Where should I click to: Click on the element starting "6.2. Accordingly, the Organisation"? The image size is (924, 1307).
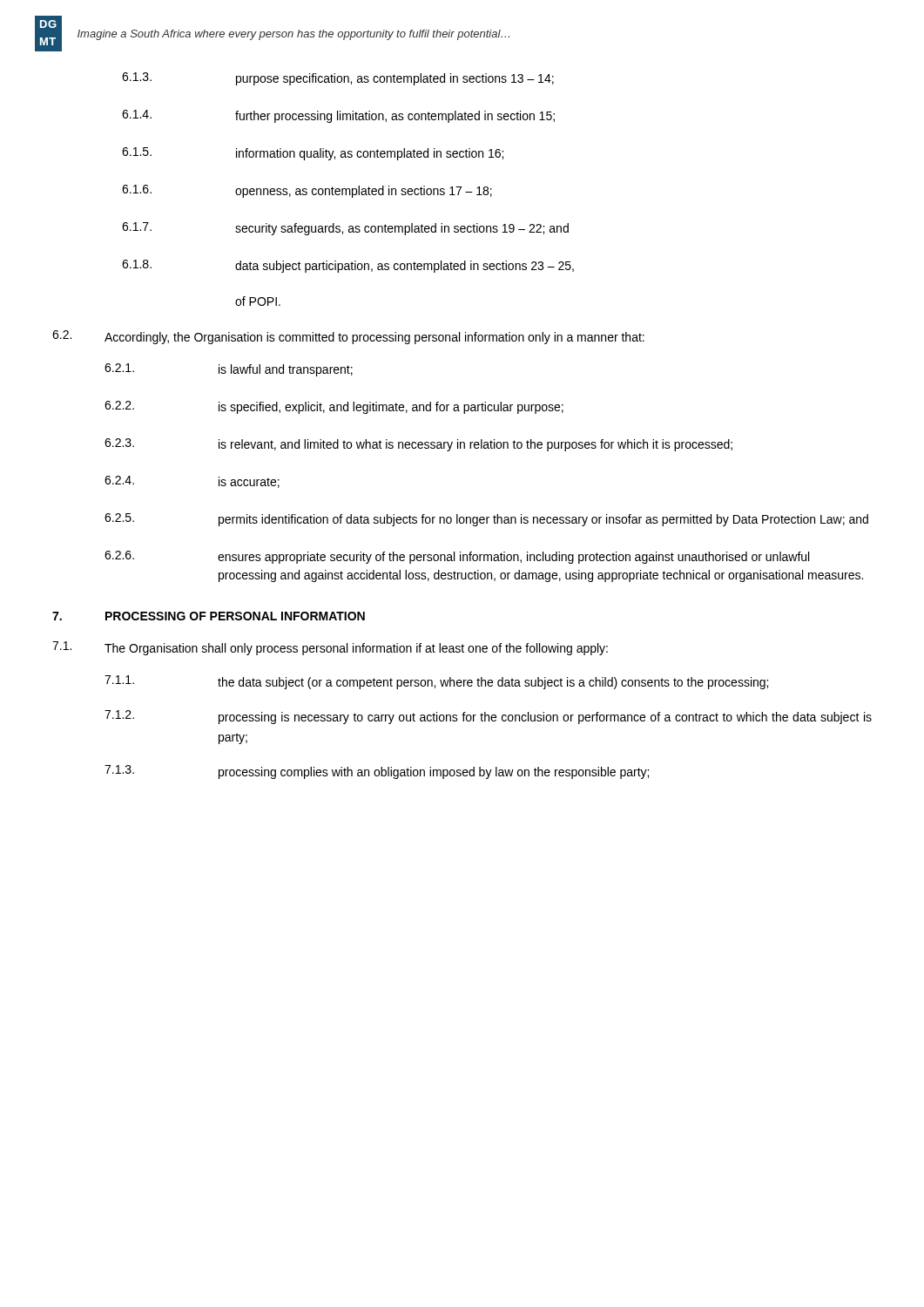(462, 337)
